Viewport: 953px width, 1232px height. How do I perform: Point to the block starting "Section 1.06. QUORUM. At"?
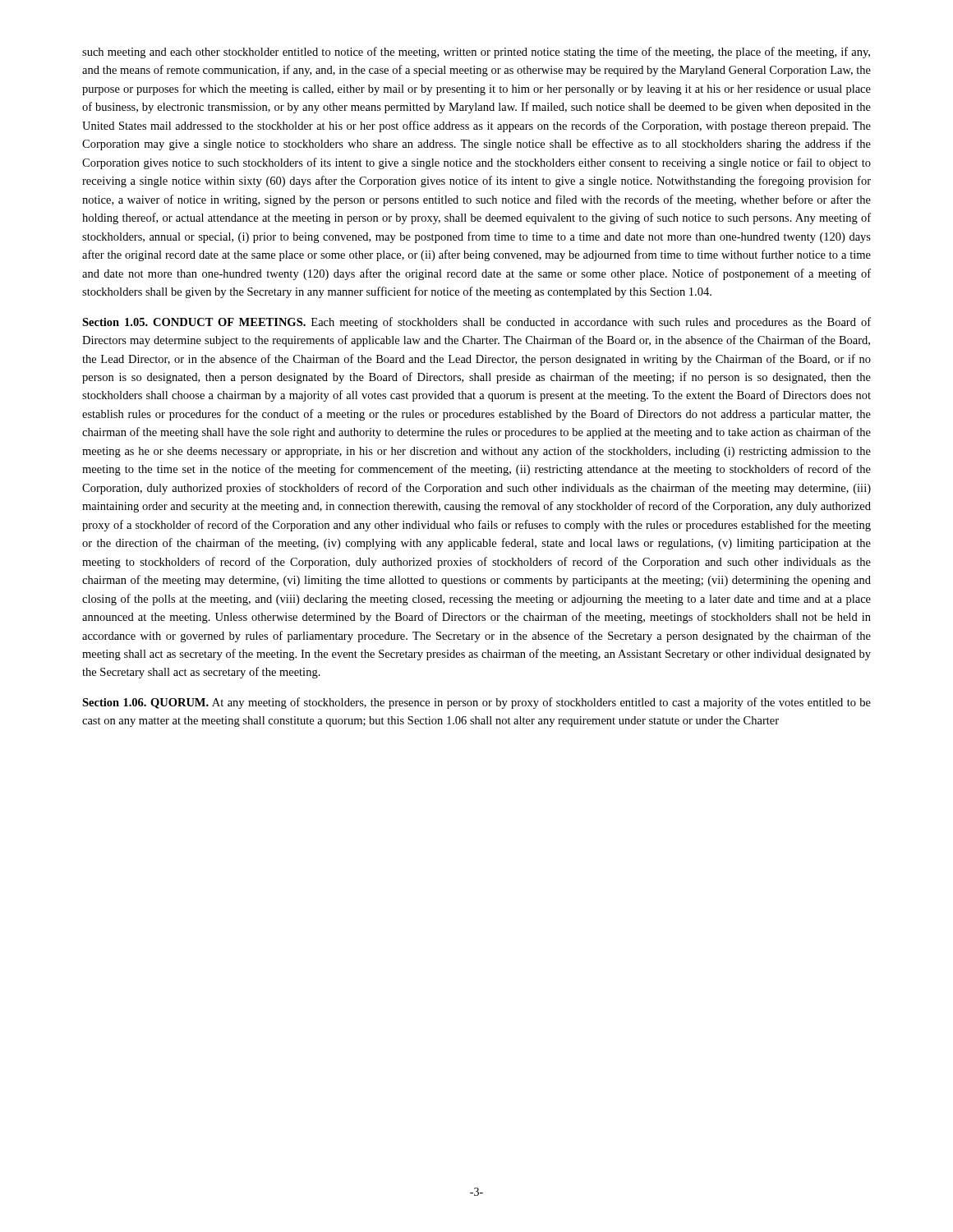point(476,712)
